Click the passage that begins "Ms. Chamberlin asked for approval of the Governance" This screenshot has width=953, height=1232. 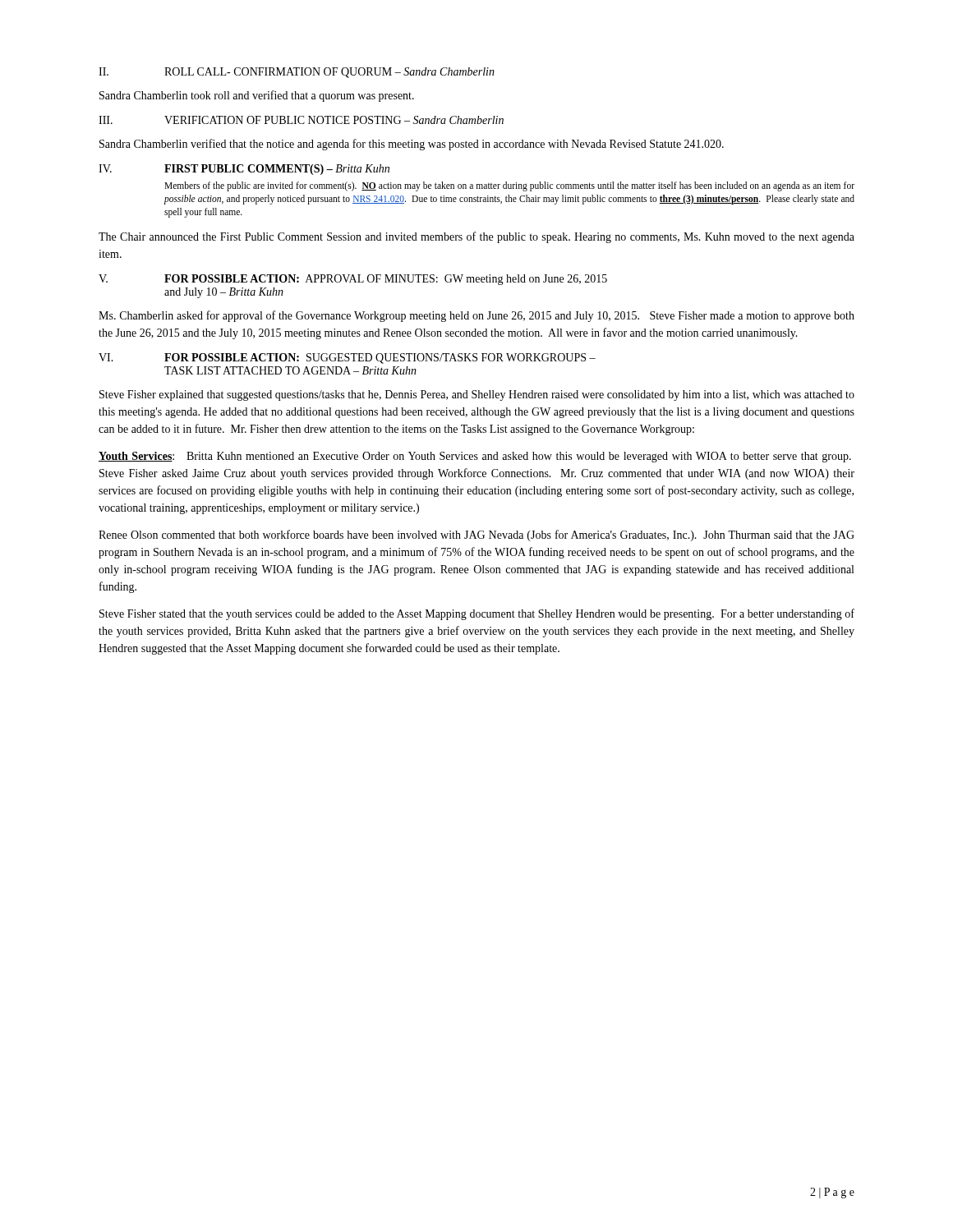coord(476,325)
